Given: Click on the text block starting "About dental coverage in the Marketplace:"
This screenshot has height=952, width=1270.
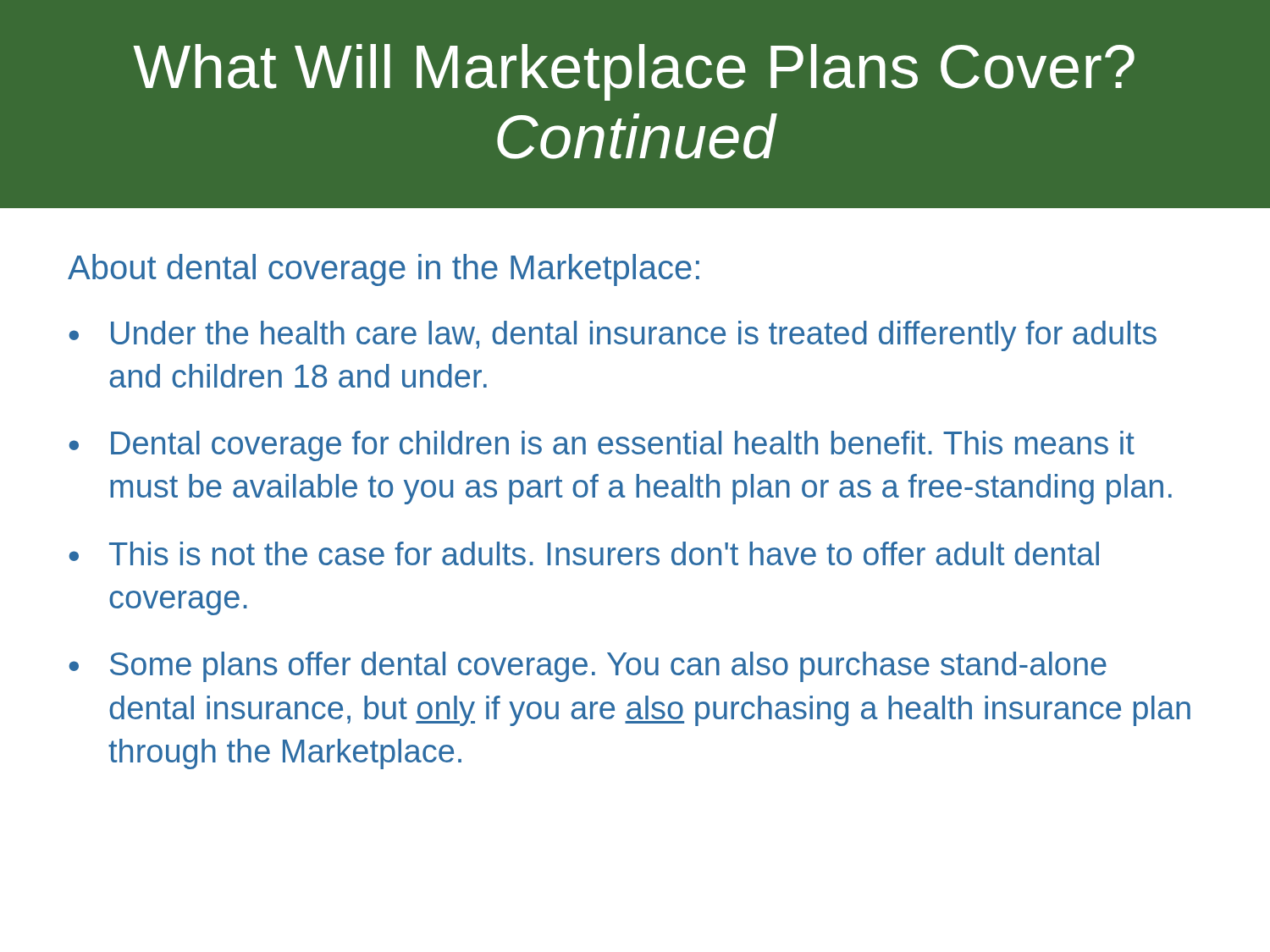Looking at the screenshot, I should click(635, 268).
